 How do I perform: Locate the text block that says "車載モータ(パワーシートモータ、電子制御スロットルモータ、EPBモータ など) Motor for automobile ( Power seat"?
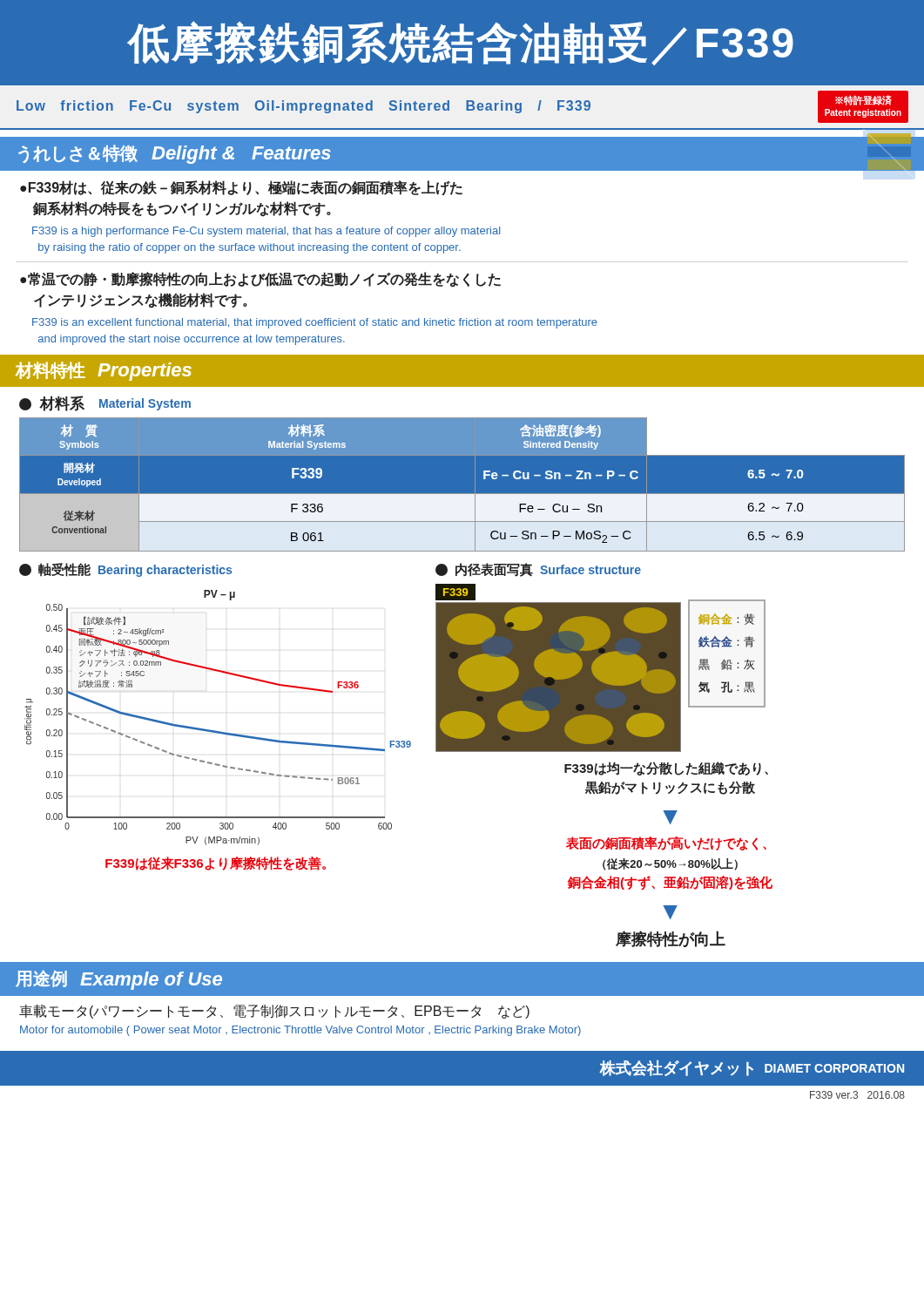300,1020
